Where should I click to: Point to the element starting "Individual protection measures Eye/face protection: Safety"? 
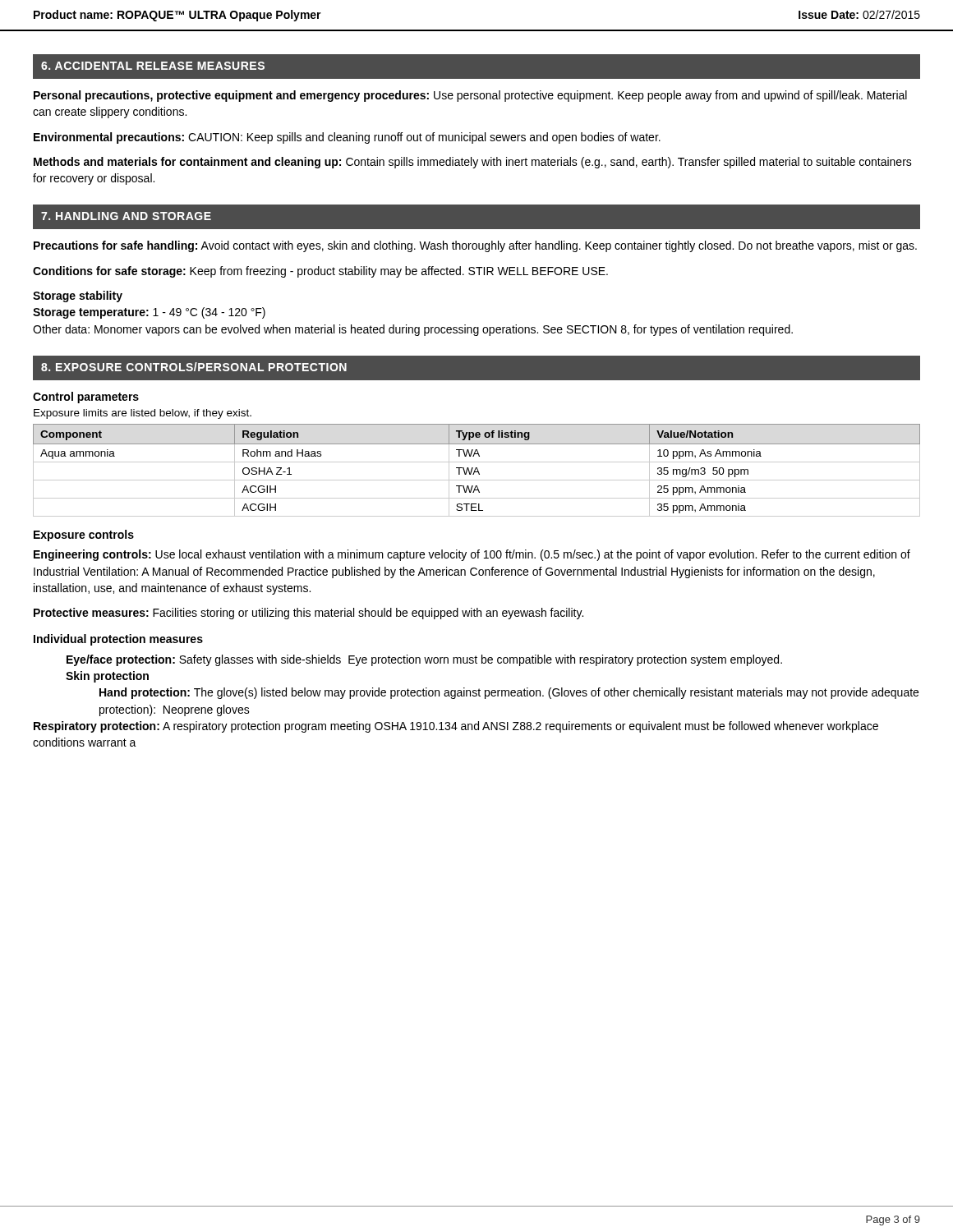tap(476, 690)
